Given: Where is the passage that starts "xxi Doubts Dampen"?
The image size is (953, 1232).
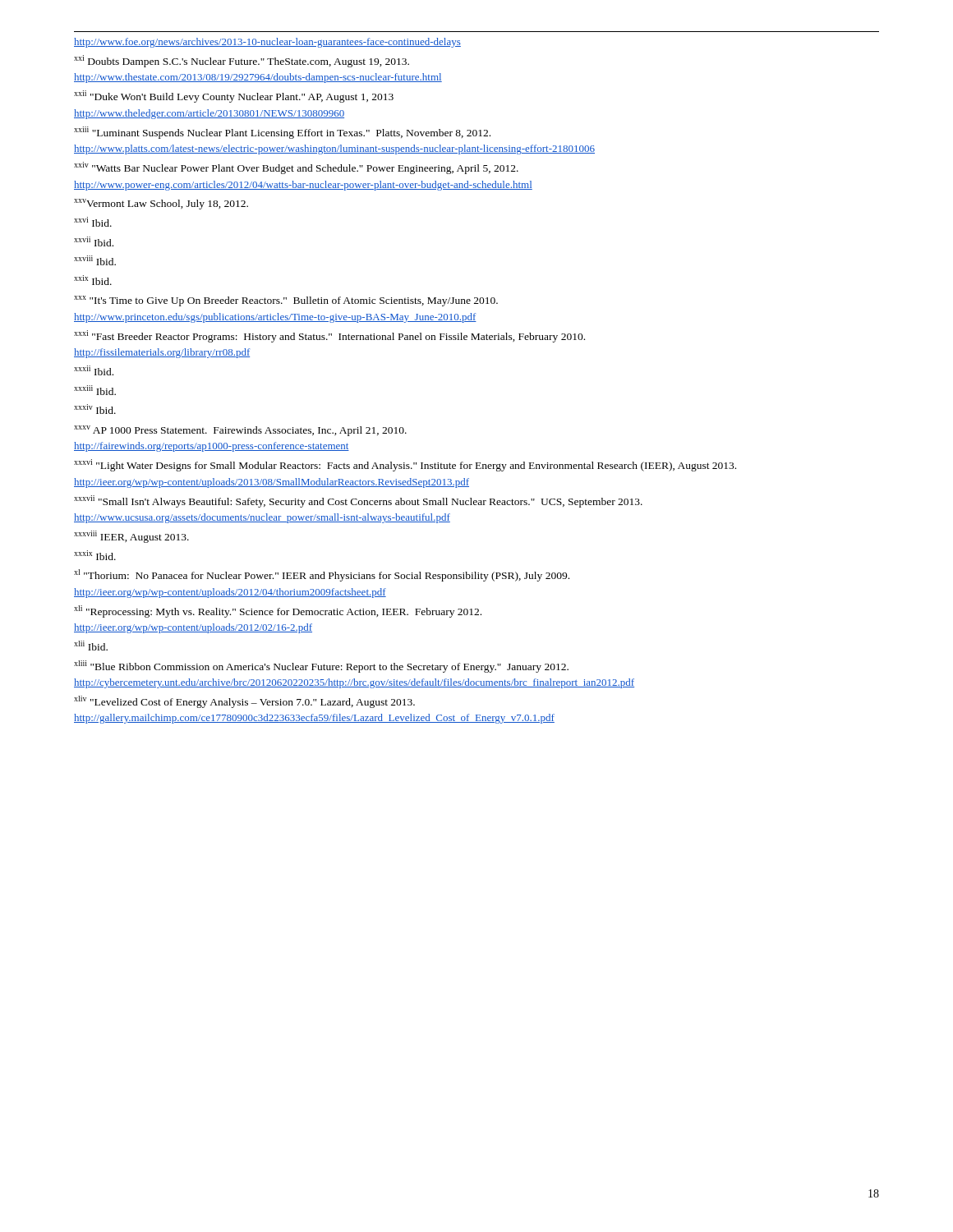Looking at the screenshot, I should (x=258, y=68).
